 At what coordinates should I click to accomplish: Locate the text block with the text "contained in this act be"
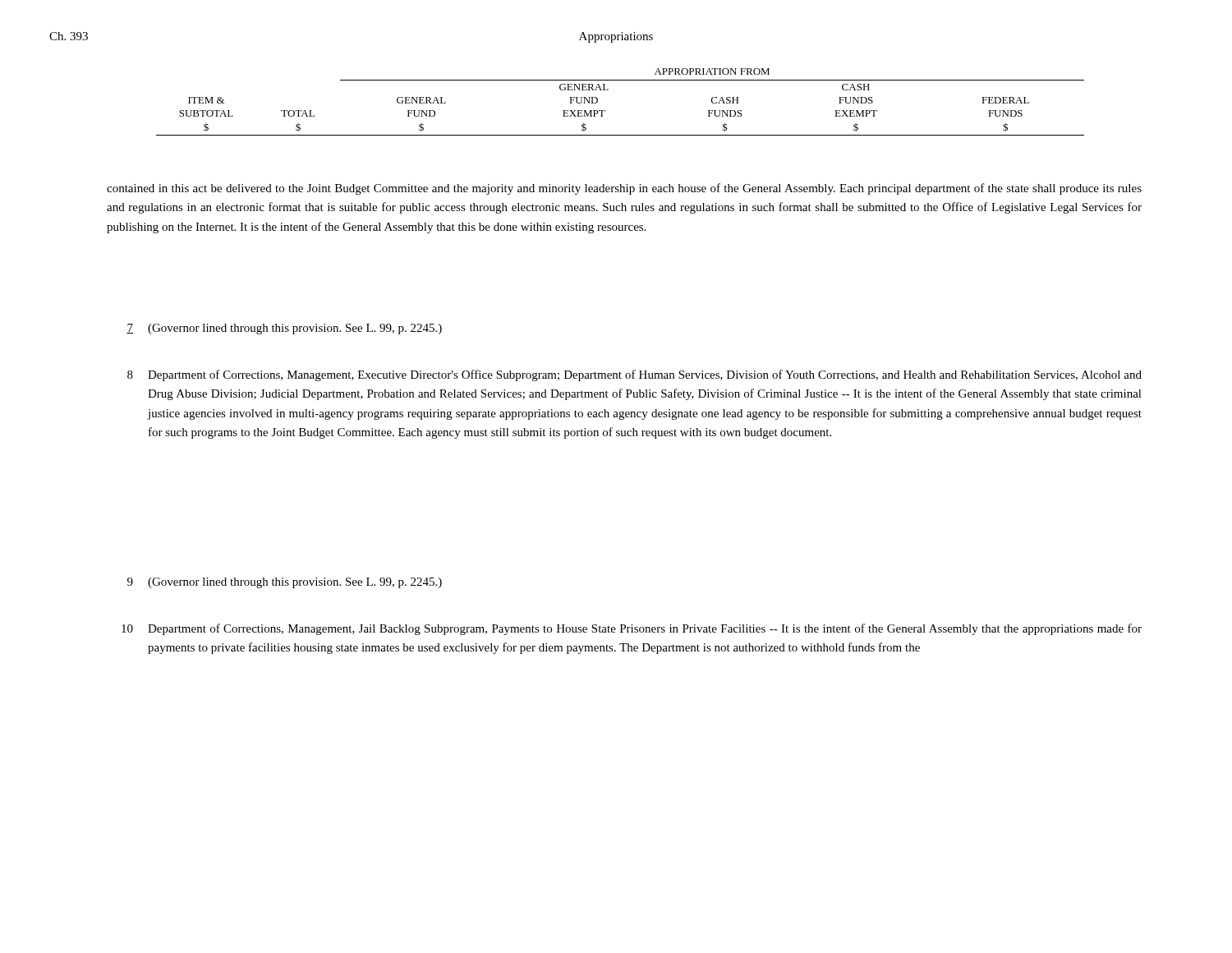[624, 207]
